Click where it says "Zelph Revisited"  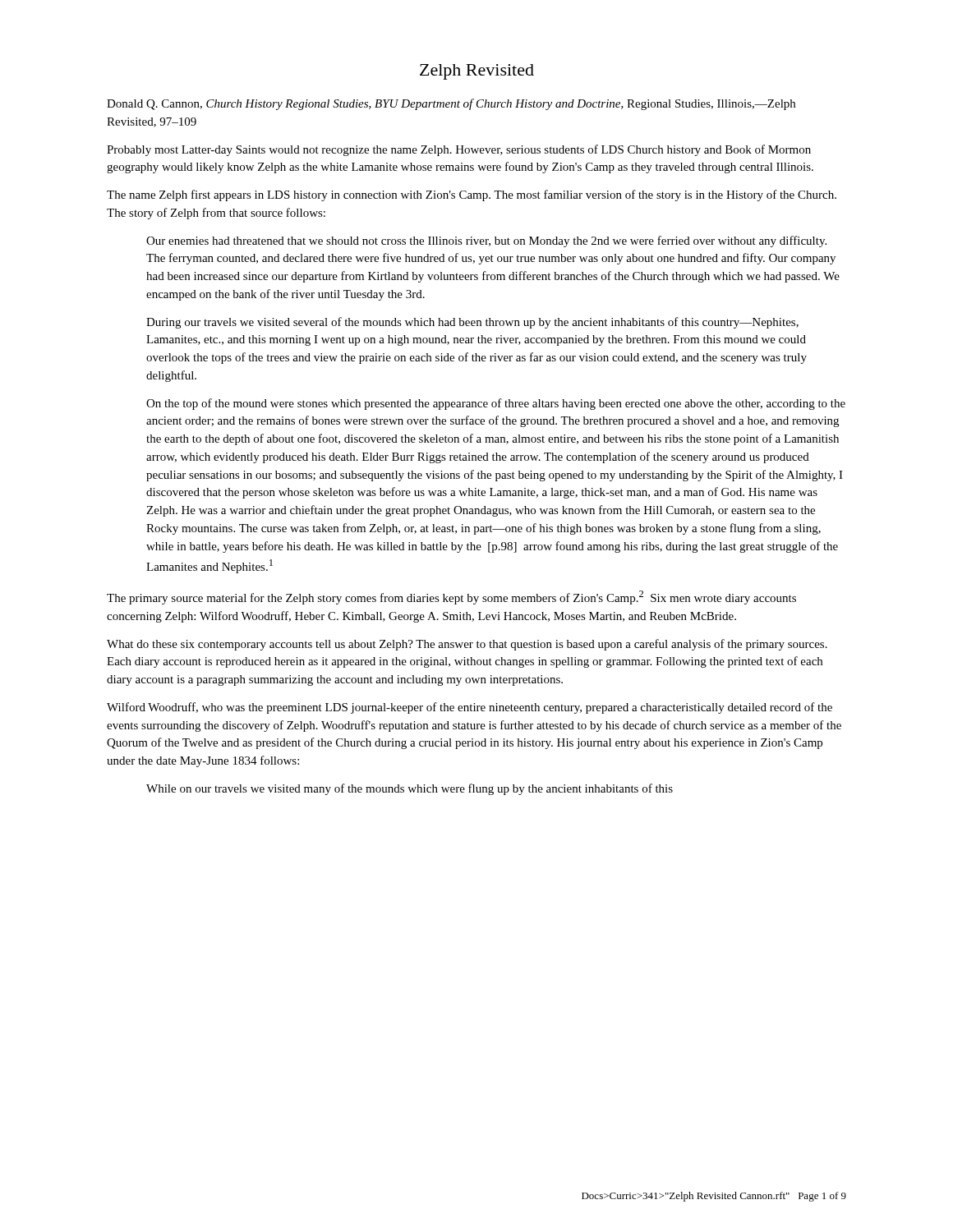(476, 70)
